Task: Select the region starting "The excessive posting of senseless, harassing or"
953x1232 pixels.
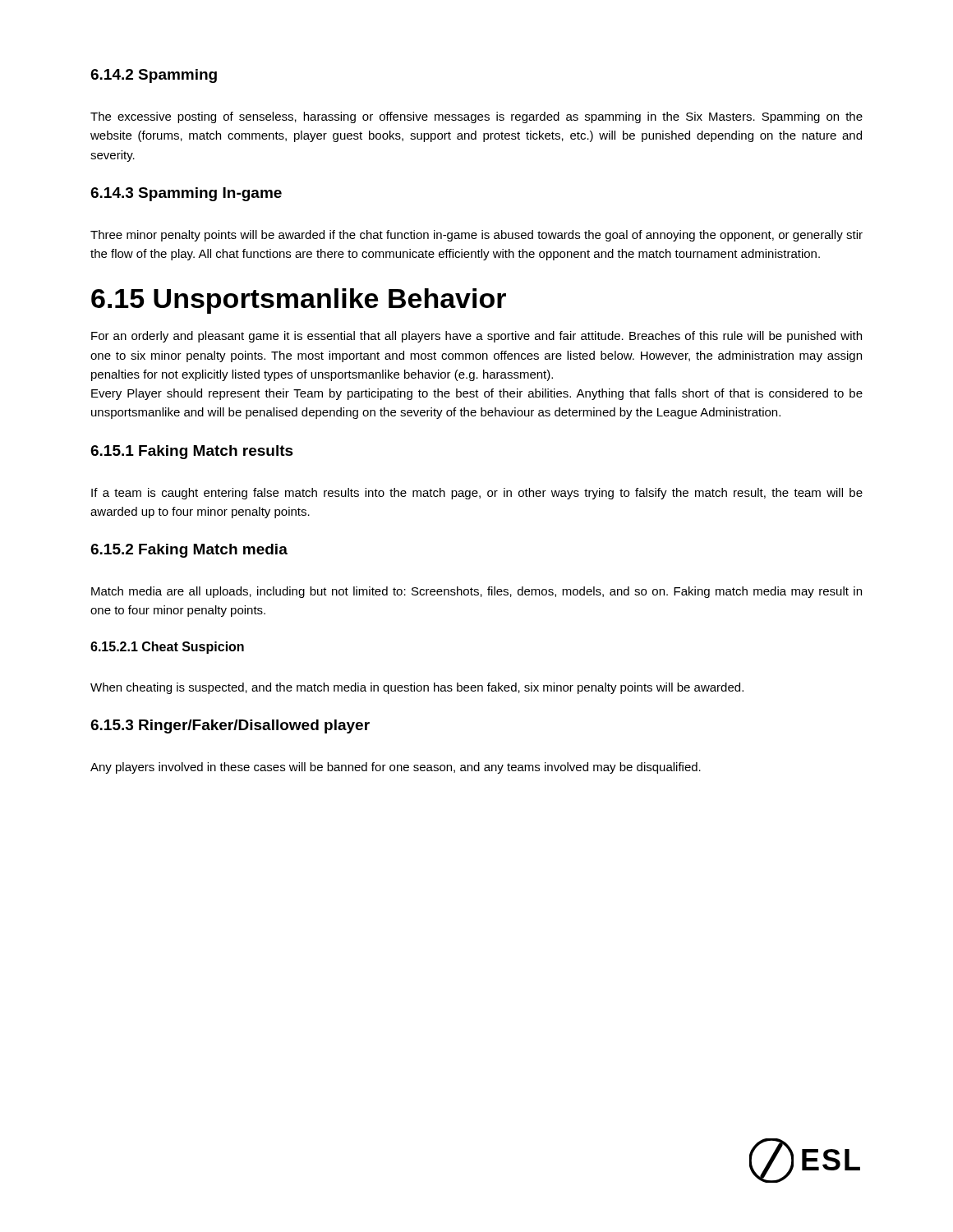Action: [476, 135]
